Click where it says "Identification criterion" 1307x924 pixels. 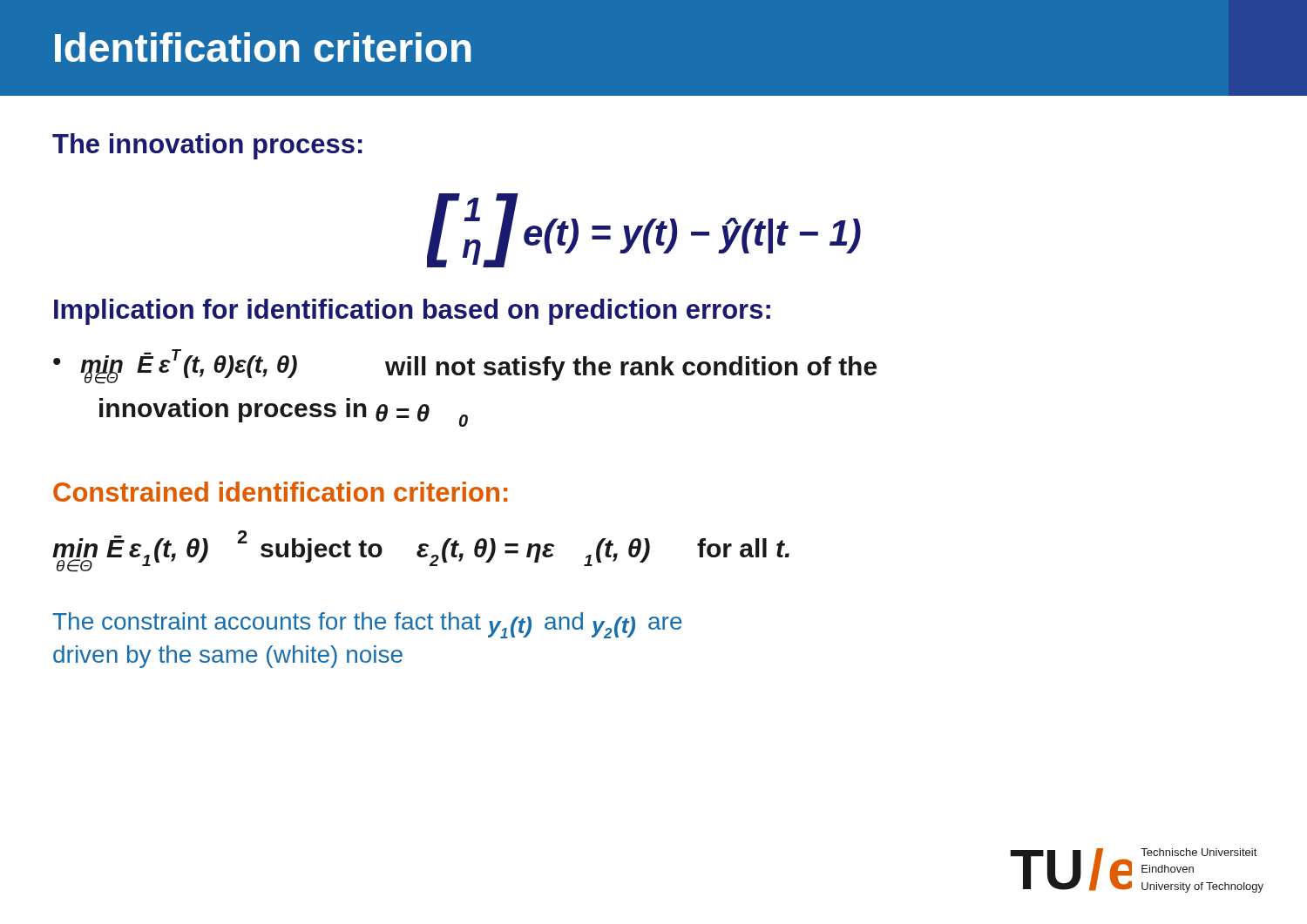click(263, 47)
